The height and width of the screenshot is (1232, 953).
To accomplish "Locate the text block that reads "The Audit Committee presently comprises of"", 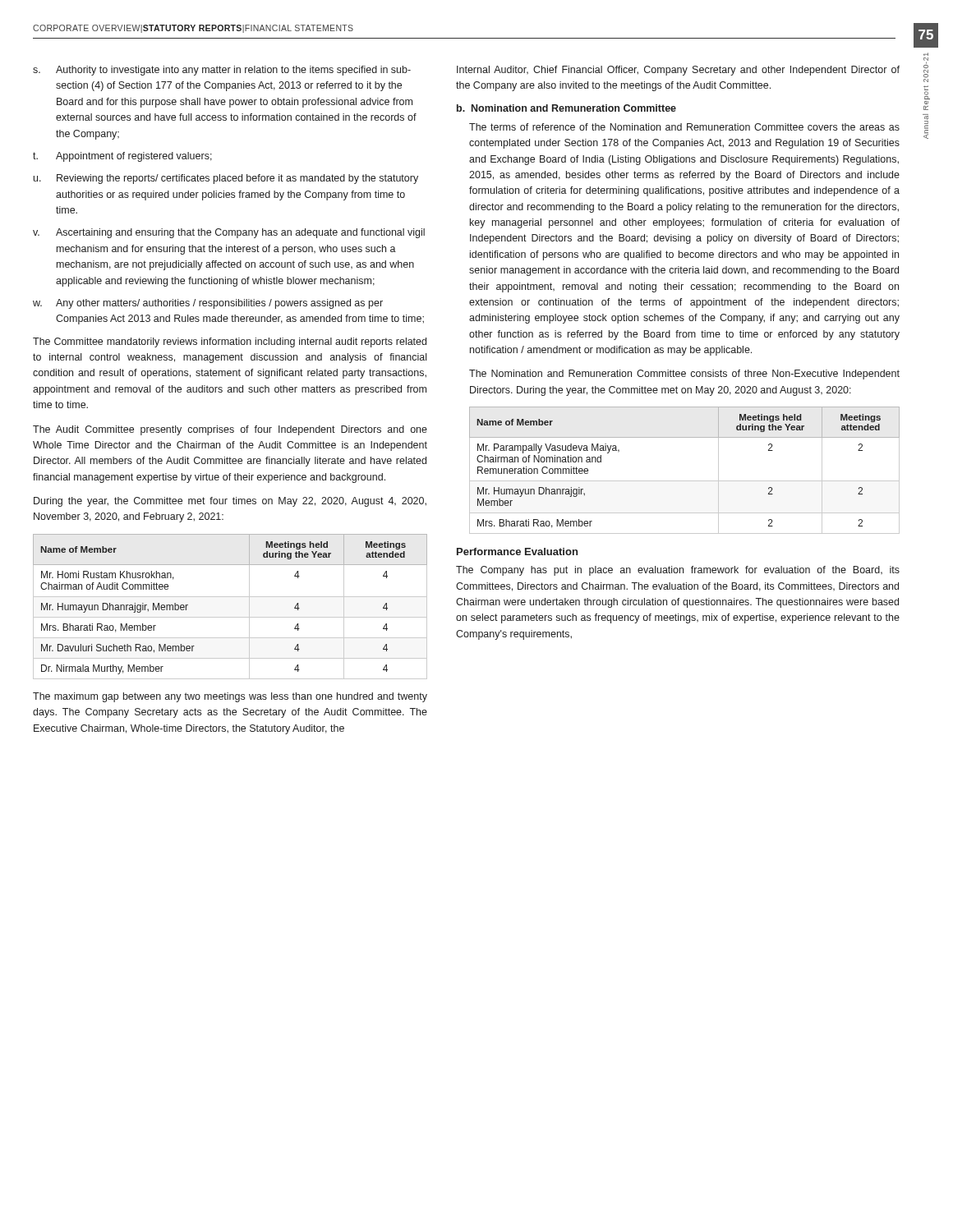I will (230, 454).
